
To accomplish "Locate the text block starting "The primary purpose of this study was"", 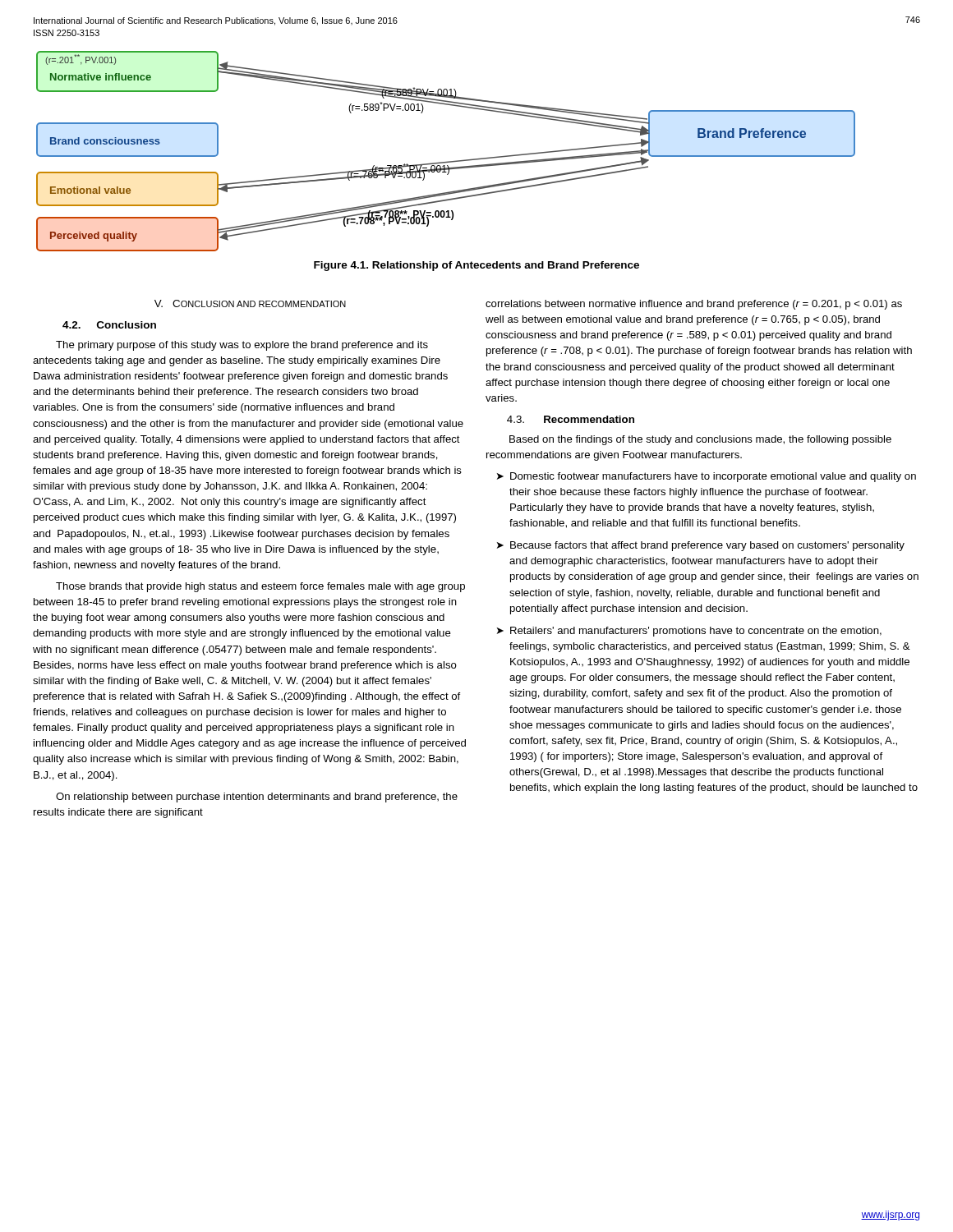I will 248,454.
